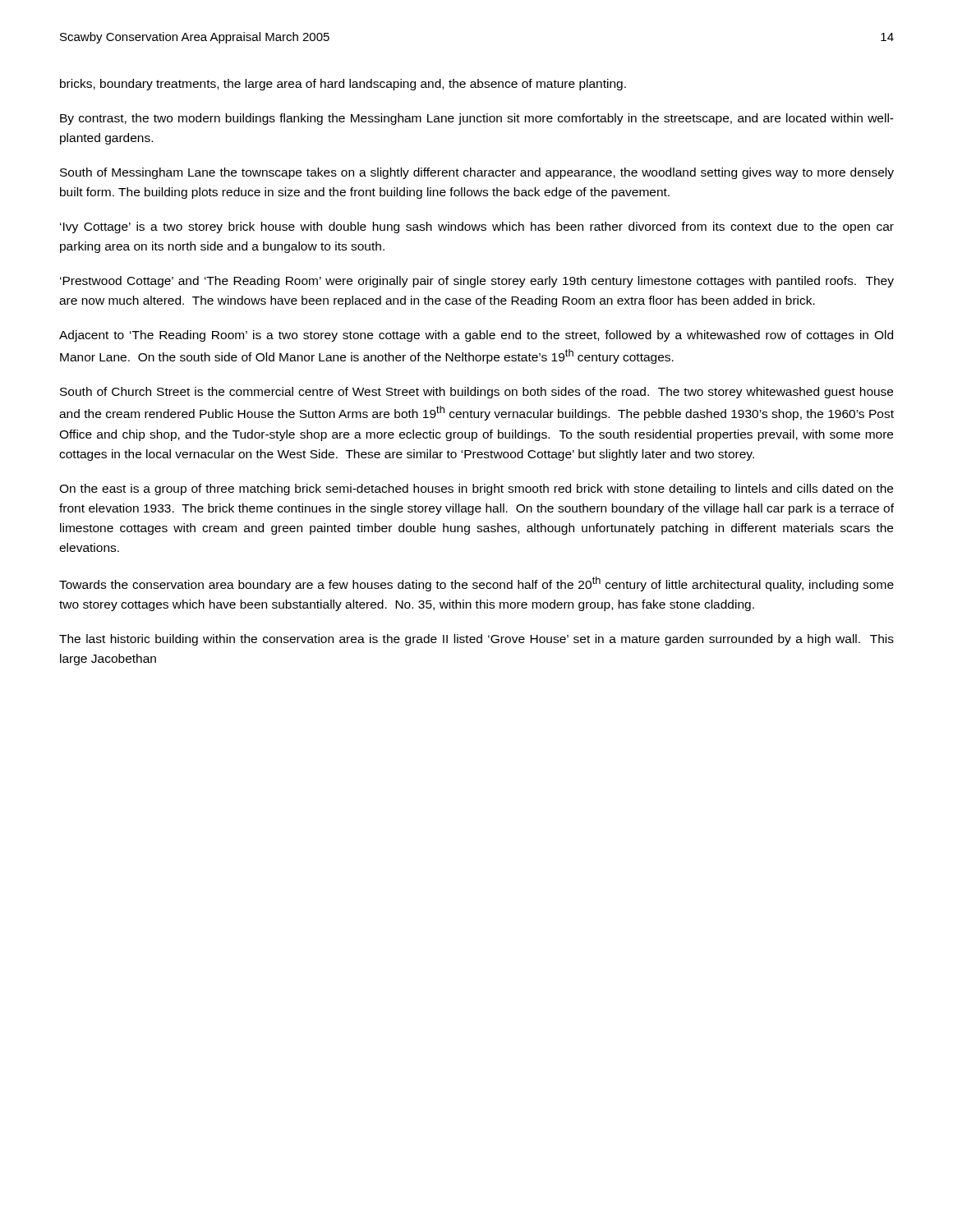Point to the region starting "bricks, boundary treatments, the"

click(x=343, y=83)
